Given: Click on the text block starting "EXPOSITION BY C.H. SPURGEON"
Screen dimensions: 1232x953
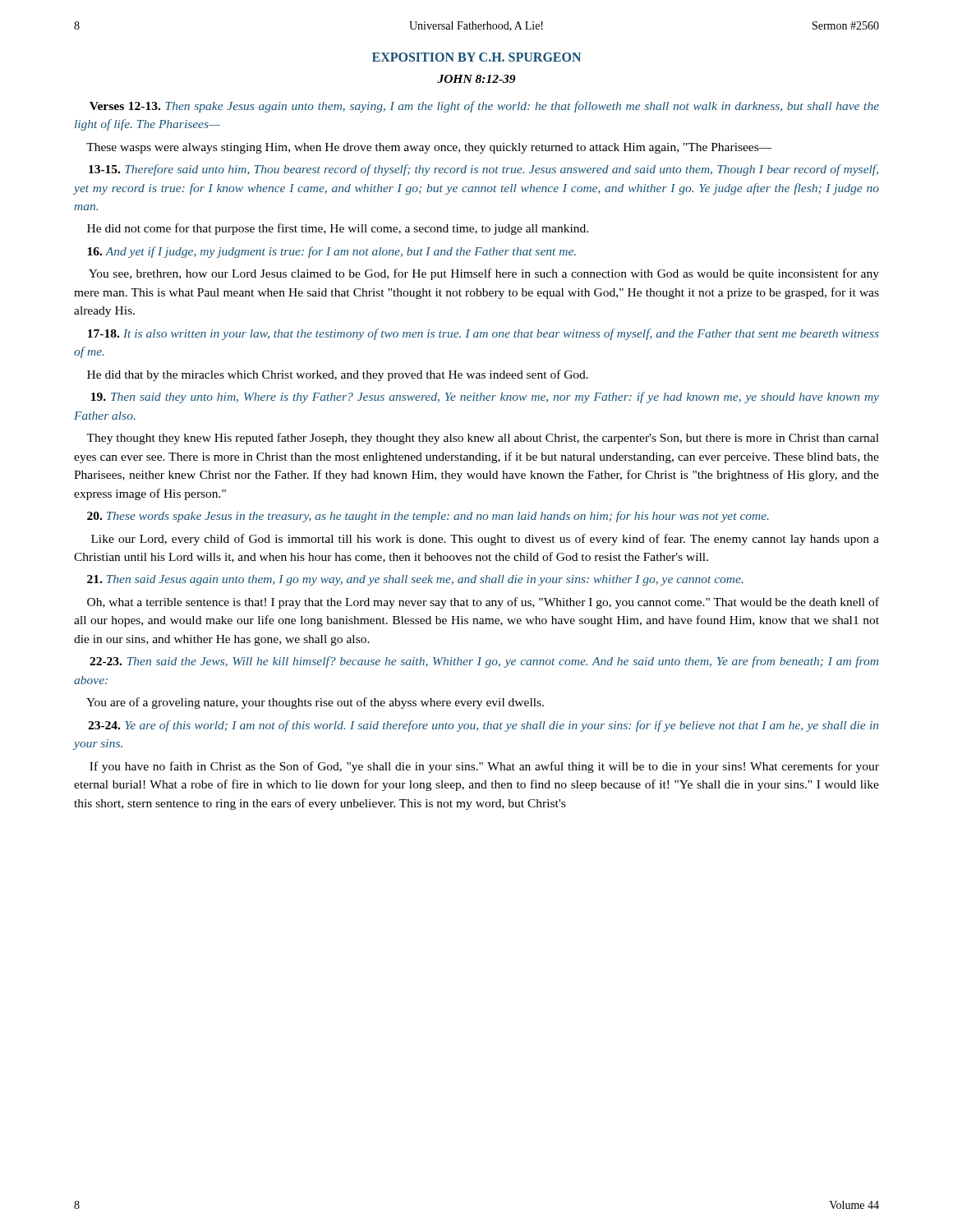Looking at the screenshot, I should click(x=476, y=57).
